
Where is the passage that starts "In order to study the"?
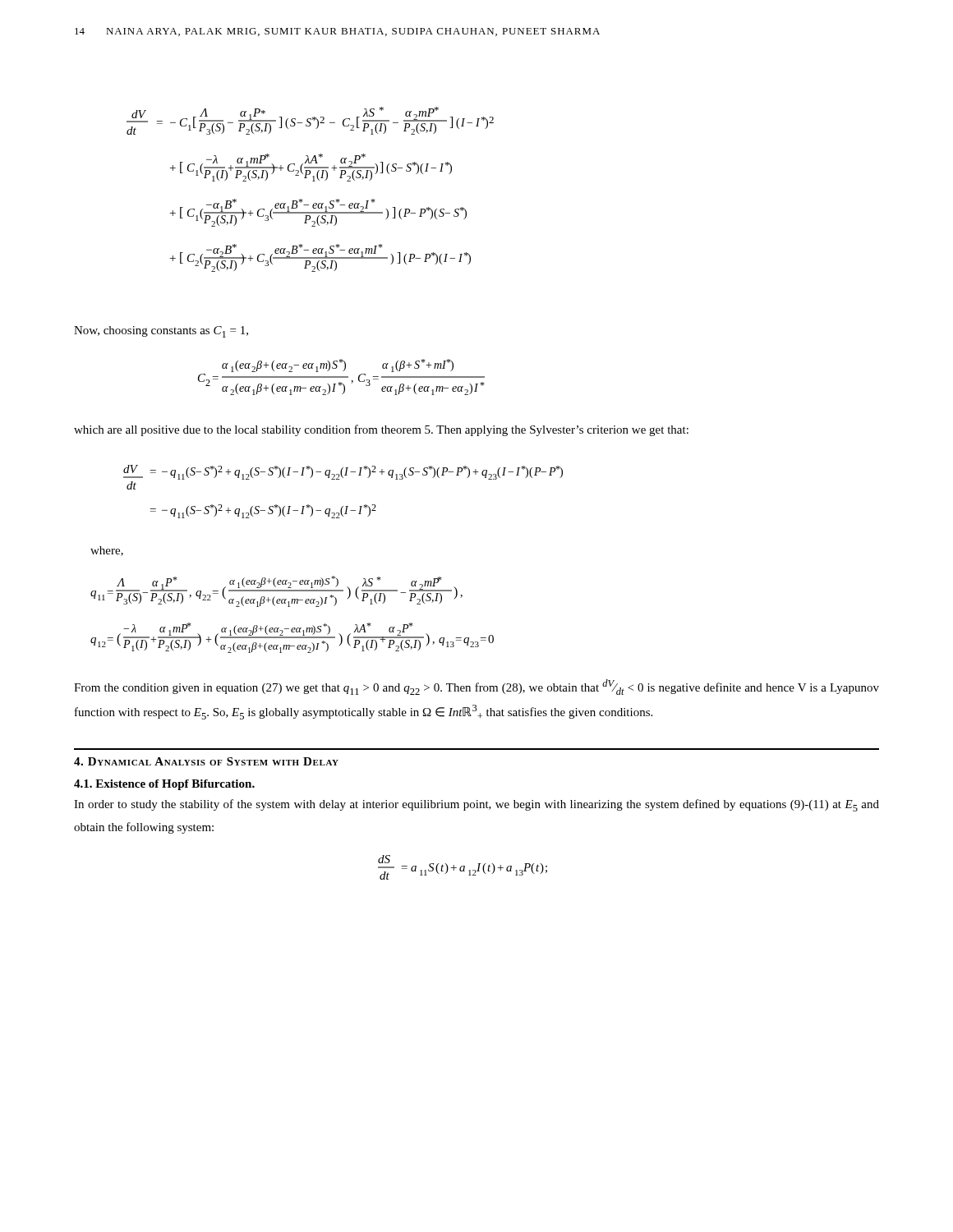click(476, 815)
